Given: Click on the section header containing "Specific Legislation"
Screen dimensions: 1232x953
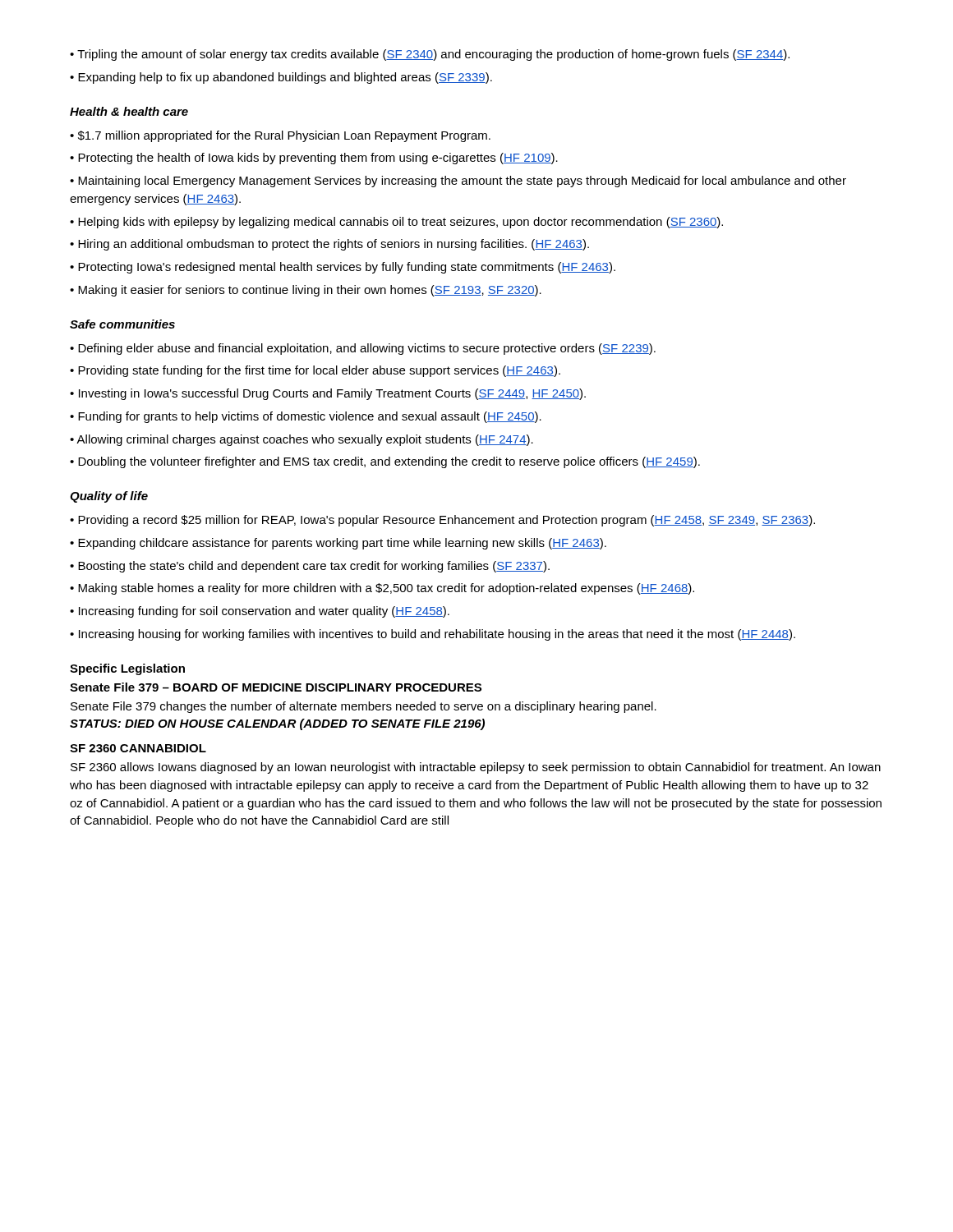Looking at the screenshot, I should point(128,668).
